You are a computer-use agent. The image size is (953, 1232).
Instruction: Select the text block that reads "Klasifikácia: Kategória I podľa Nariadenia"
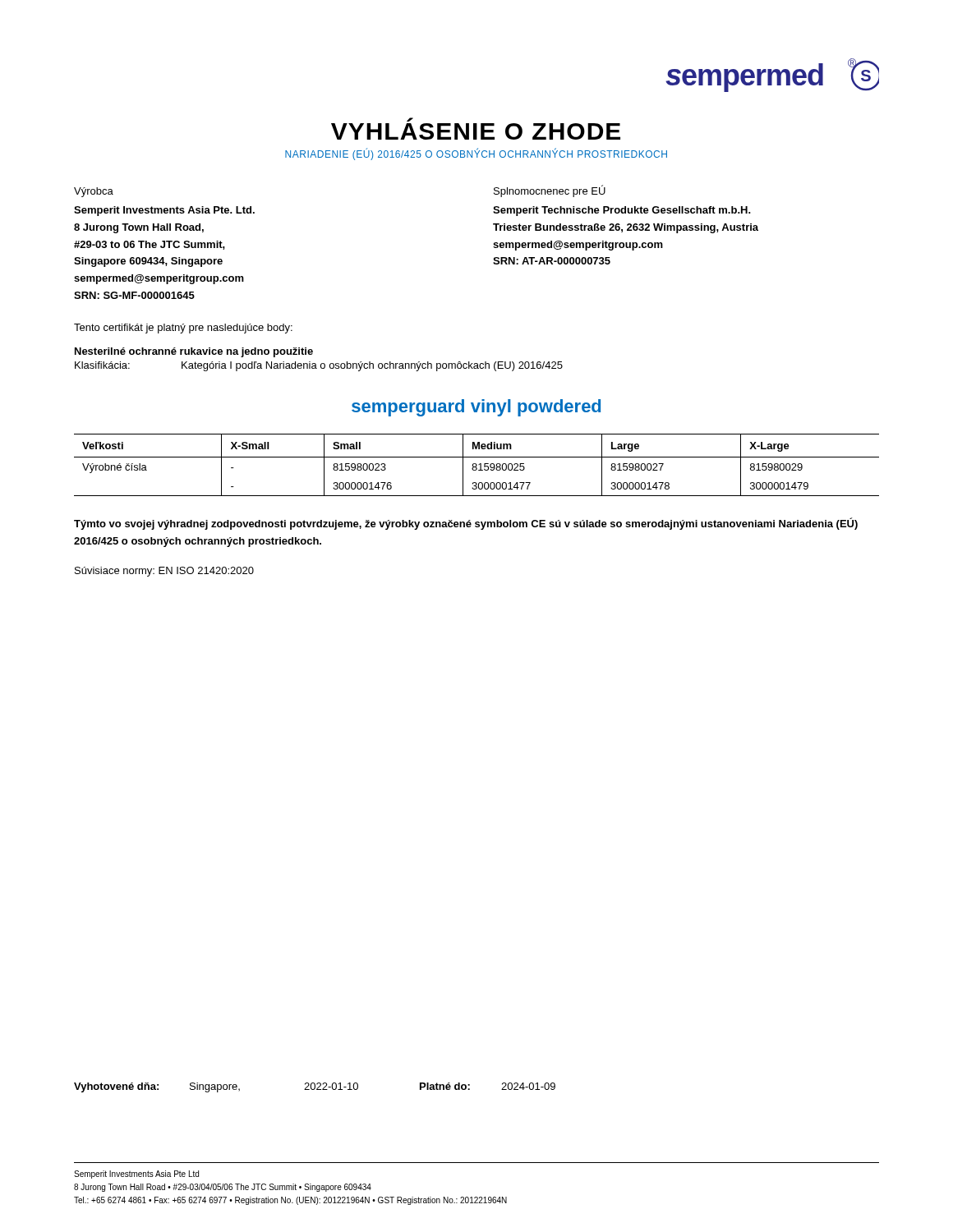(318, 365)
